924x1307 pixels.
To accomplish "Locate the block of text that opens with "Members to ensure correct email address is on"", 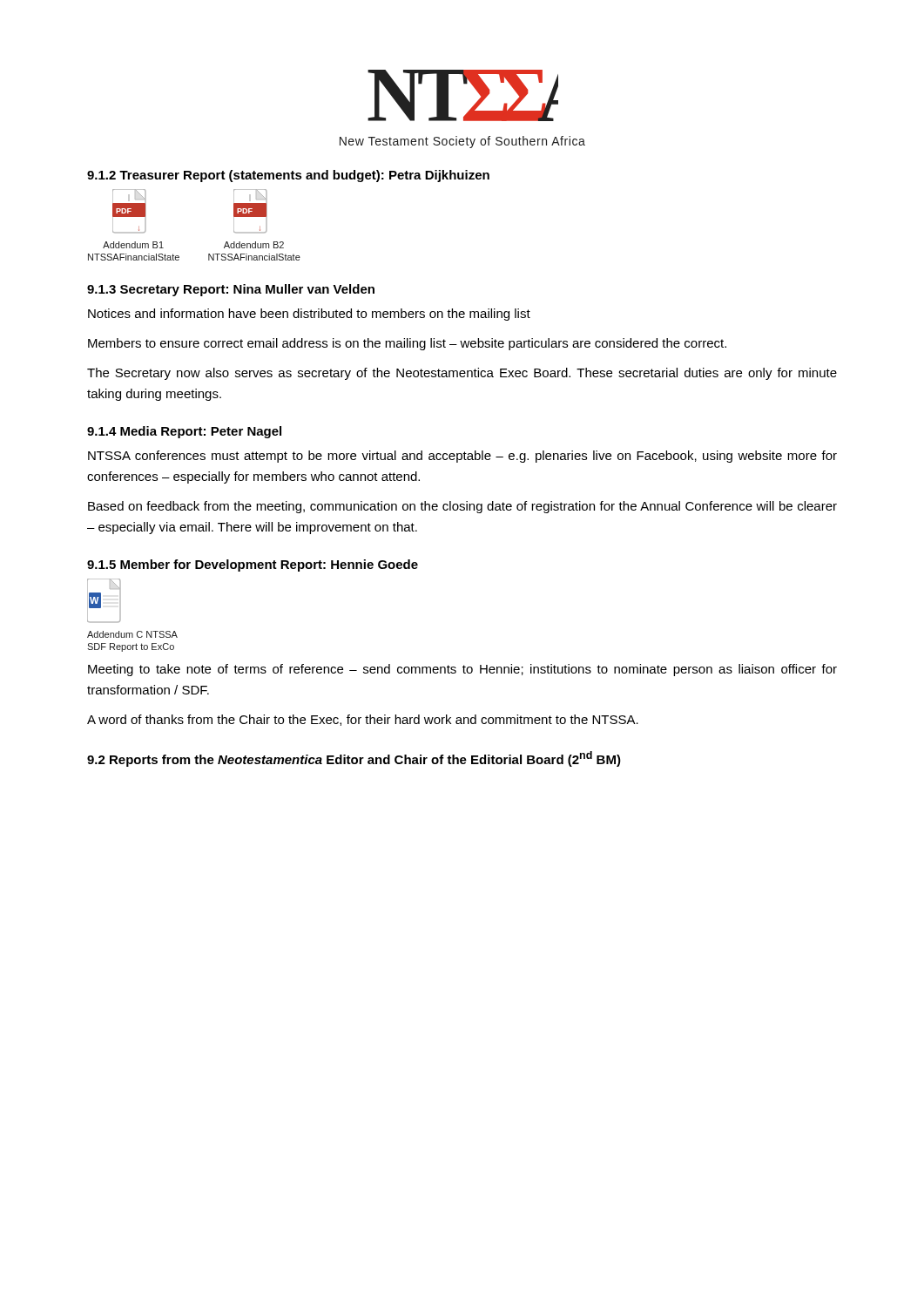I will [x=407, y=343].
